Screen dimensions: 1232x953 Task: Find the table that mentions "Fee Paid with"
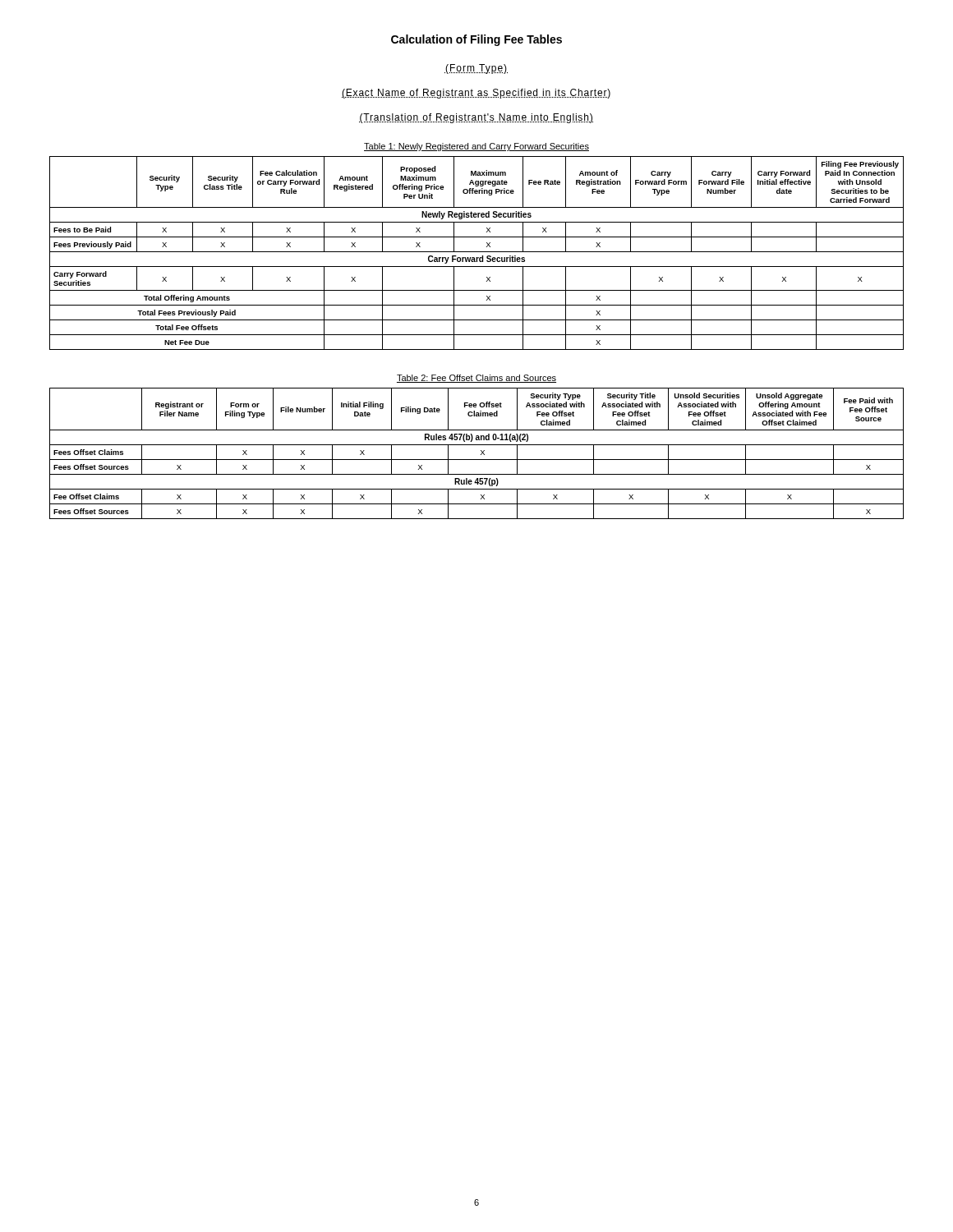pos(476,453)
